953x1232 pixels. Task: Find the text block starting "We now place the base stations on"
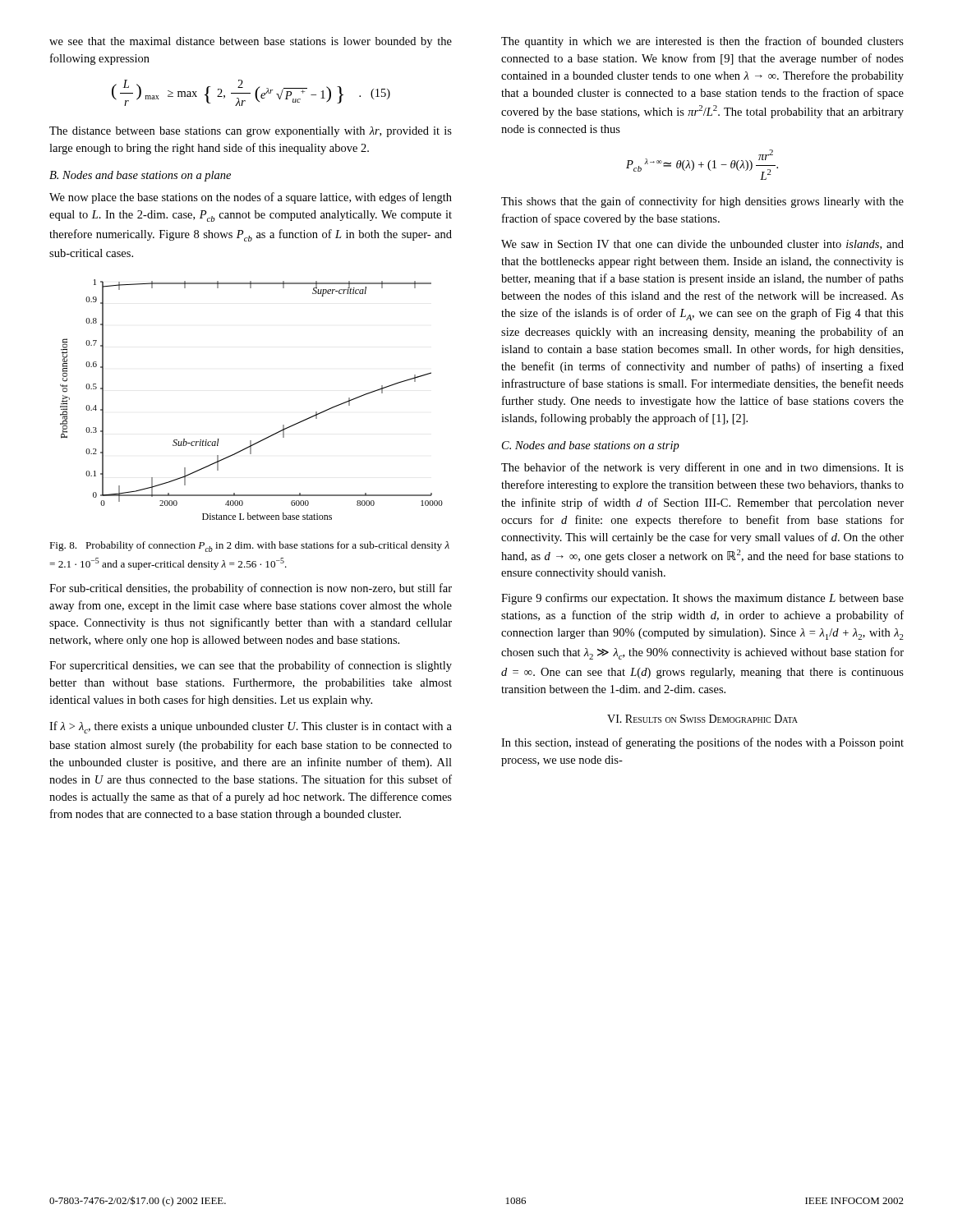251,225
